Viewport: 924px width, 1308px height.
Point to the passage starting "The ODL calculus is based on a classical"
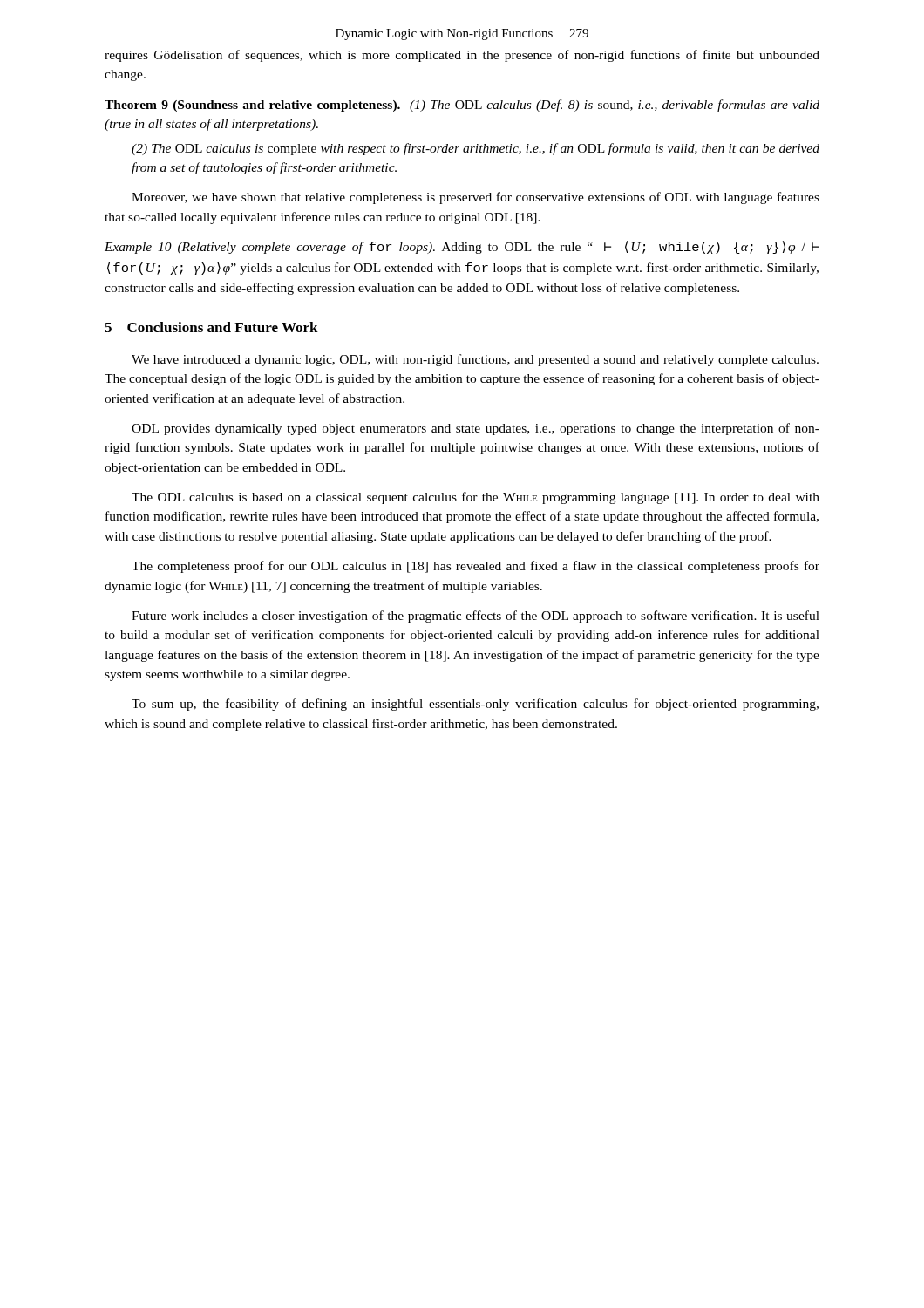coord(462,517)
